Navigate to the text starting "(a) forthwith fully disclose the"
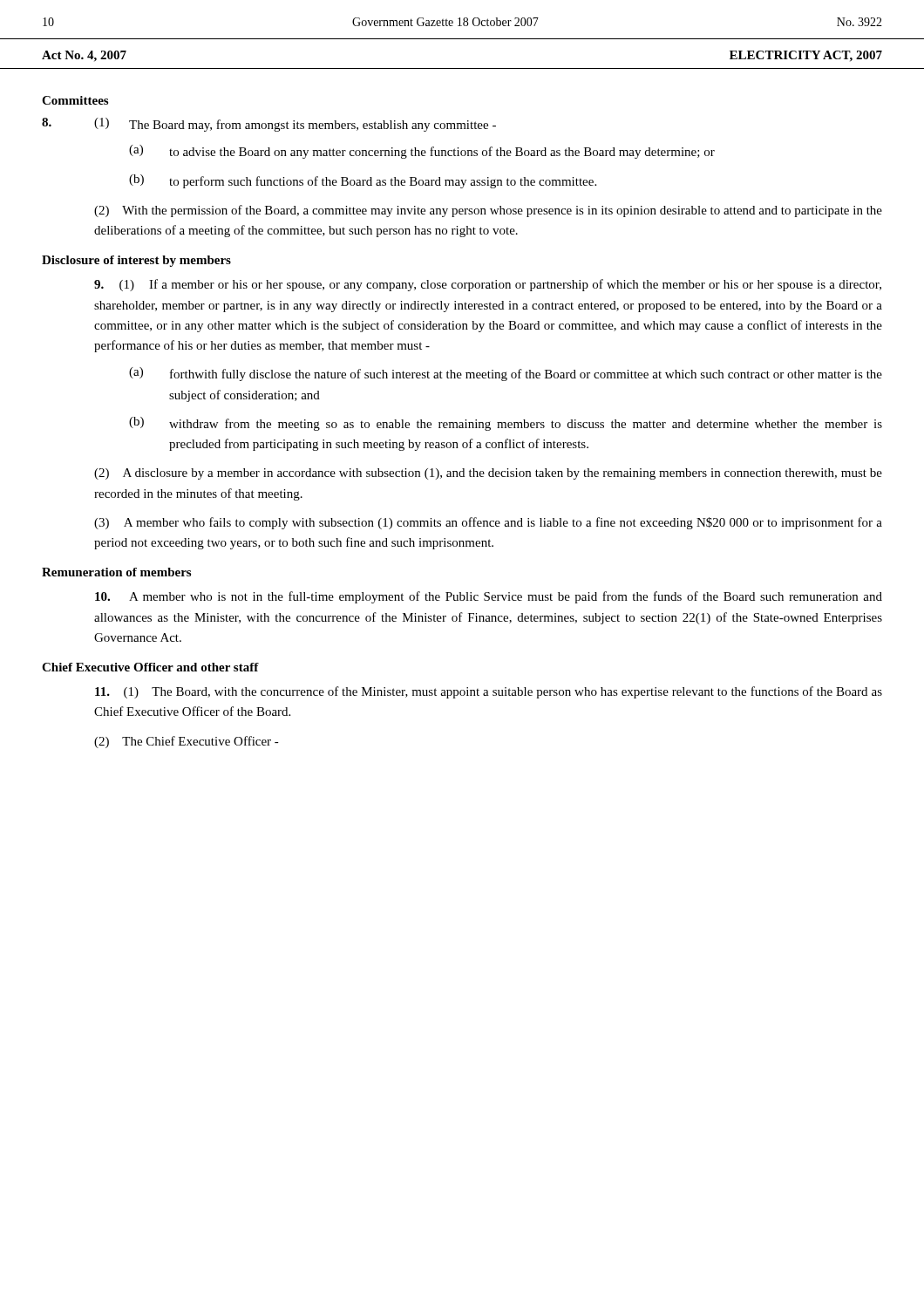Image resolution: width=924 pixels, height=1308 pixels. point(506,385)
